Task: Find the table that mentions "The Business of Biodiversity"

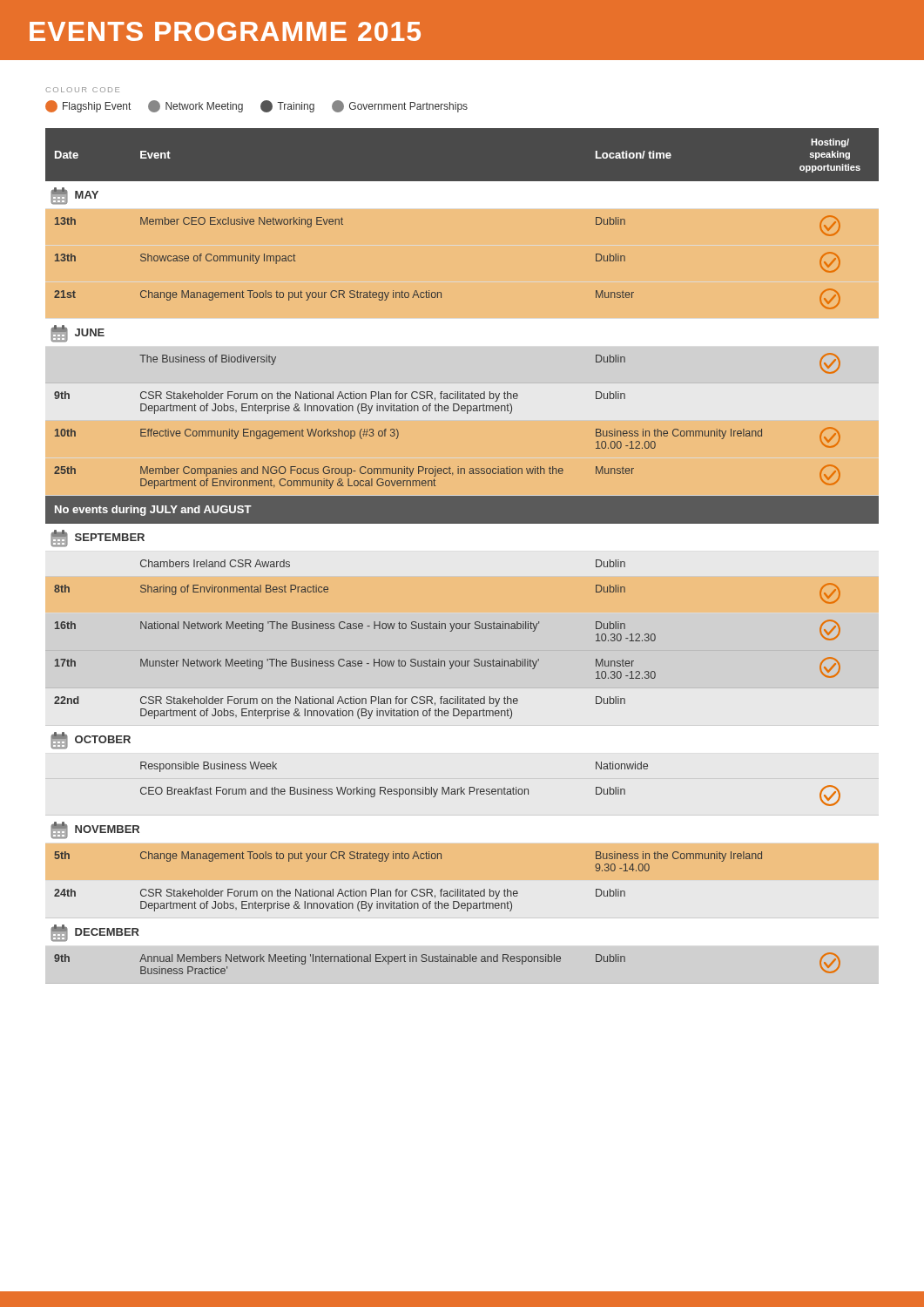Action: pyautogui.click(x=462, y=556)
